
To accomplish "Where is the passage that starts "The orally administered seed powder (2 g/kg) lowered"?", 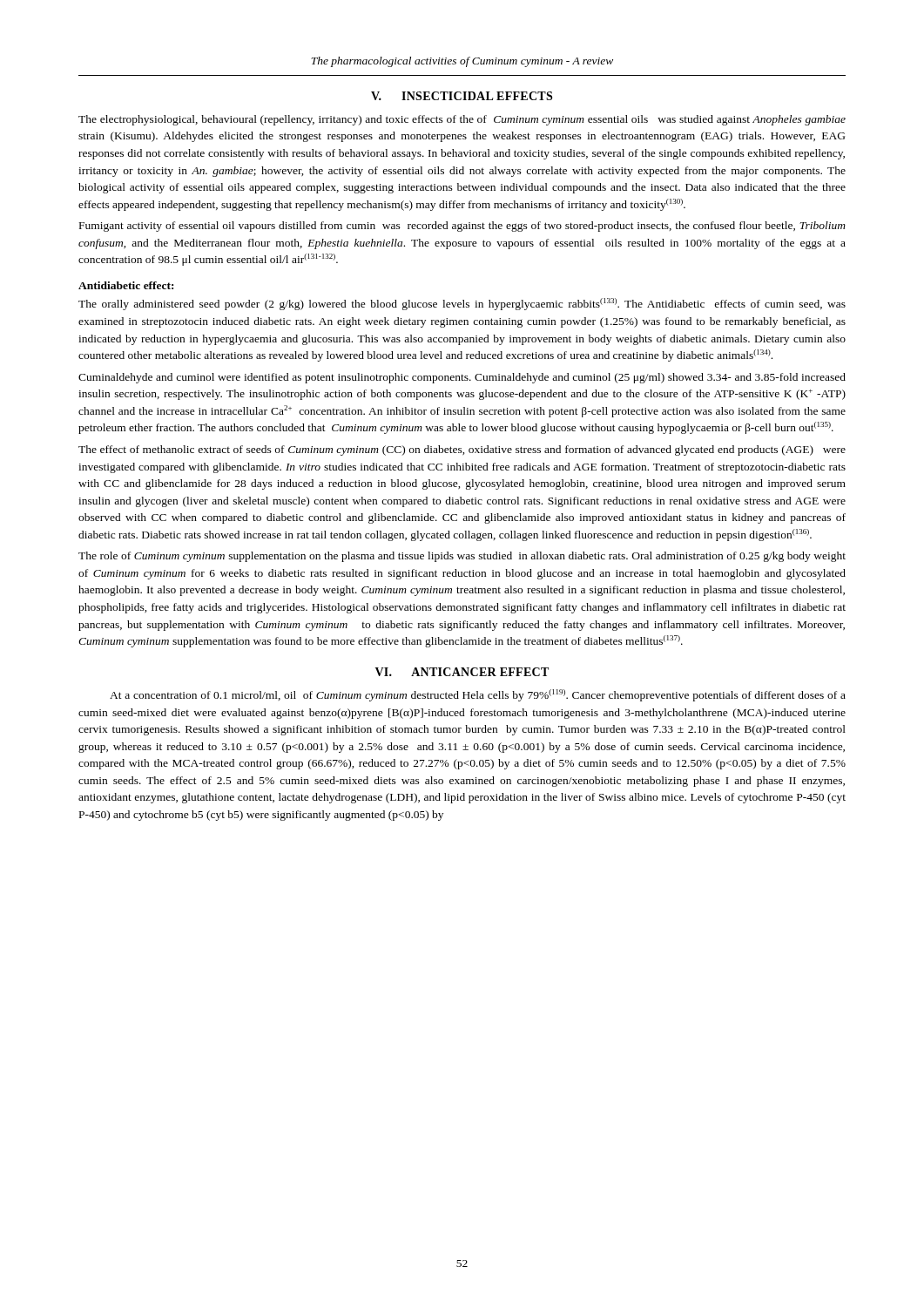I will point(462,329).
